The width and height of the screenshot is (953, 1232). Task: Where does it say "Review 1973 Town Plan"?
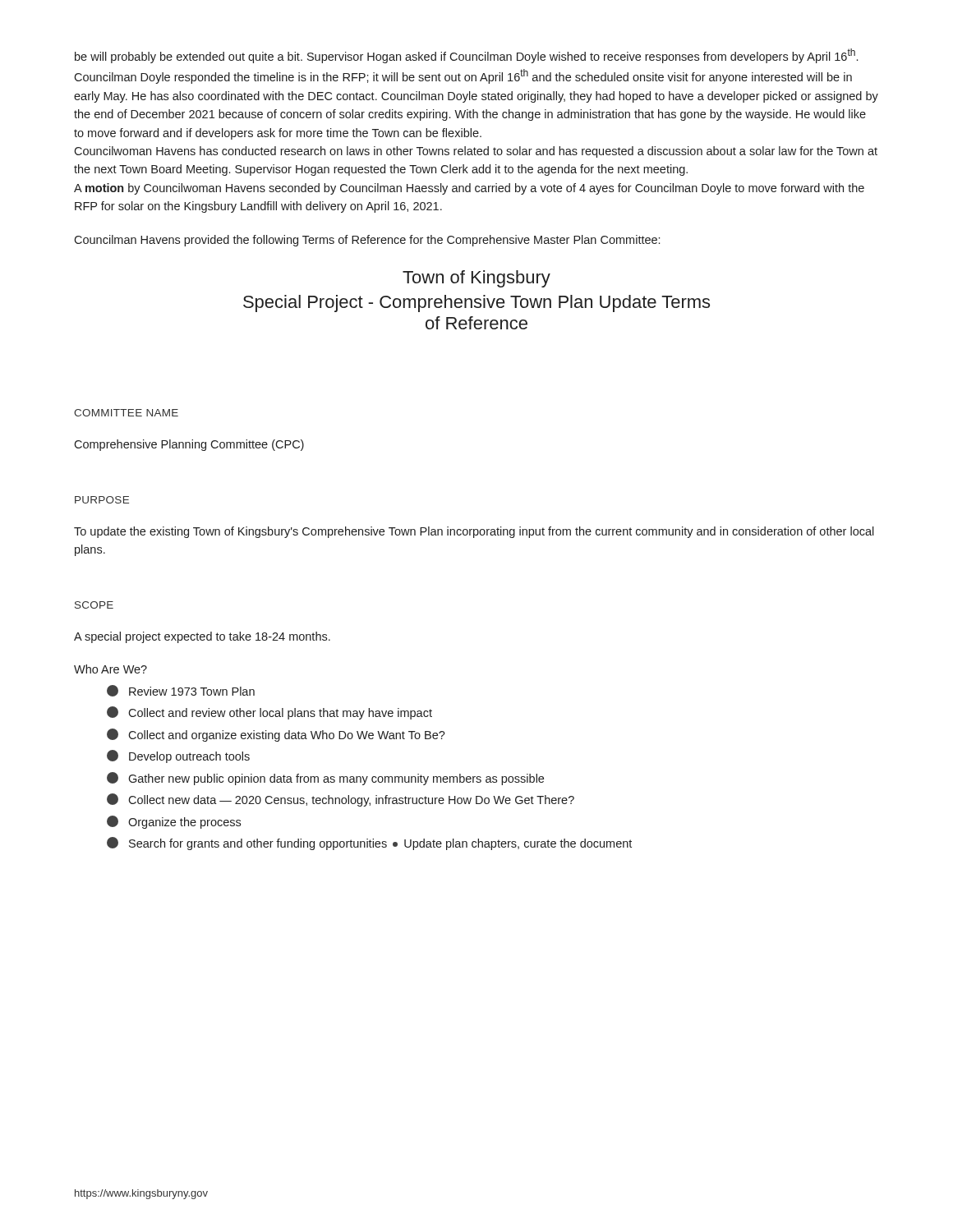(x=181, y=692)
